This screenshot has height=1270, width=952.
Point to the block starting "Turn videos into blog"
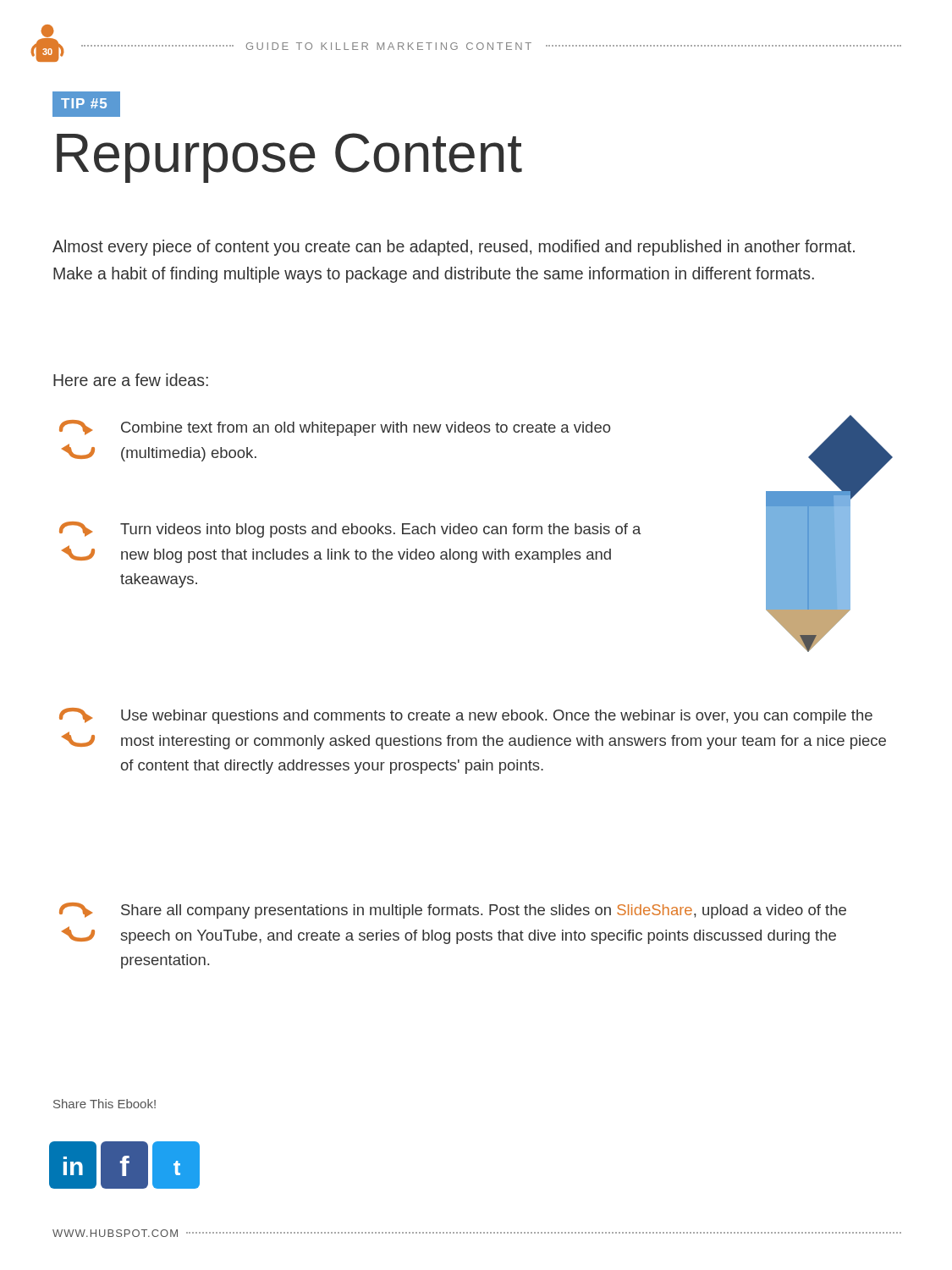(363, 554)
